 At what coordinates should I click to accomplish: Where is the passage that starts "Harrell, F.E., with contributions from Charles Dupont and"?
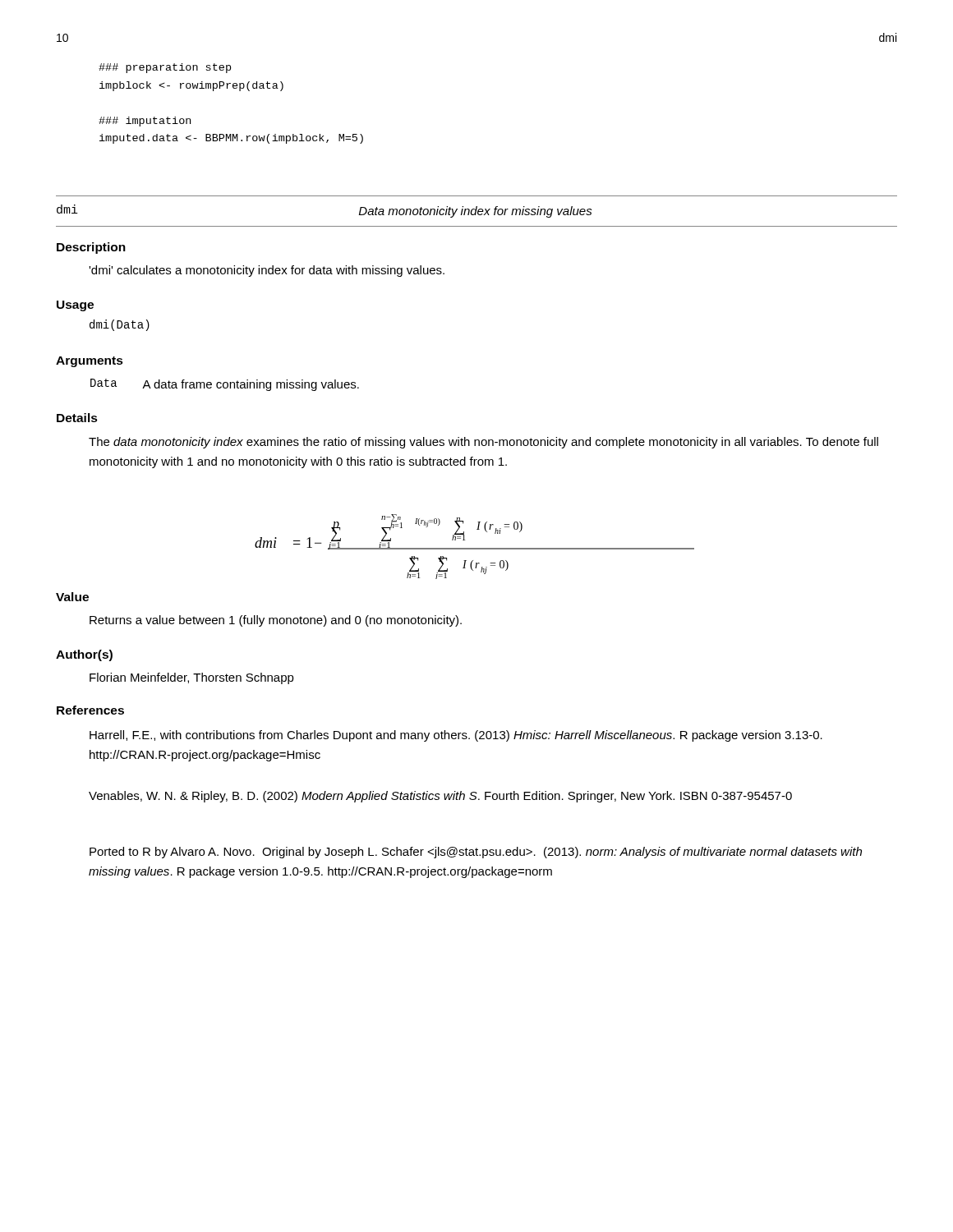coord(456,745)
